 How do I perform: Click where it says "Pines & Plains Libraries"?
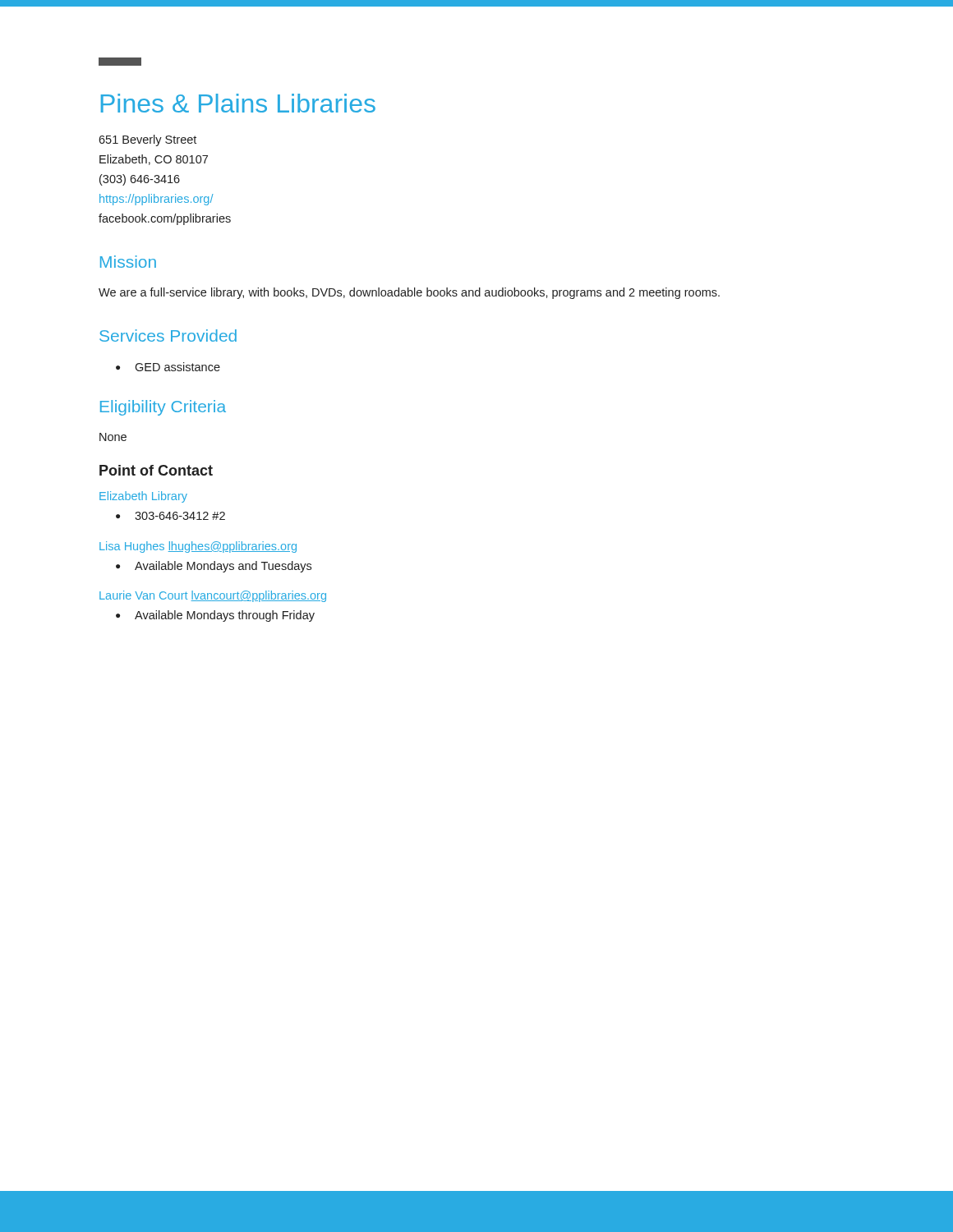(x=237, y=103)
